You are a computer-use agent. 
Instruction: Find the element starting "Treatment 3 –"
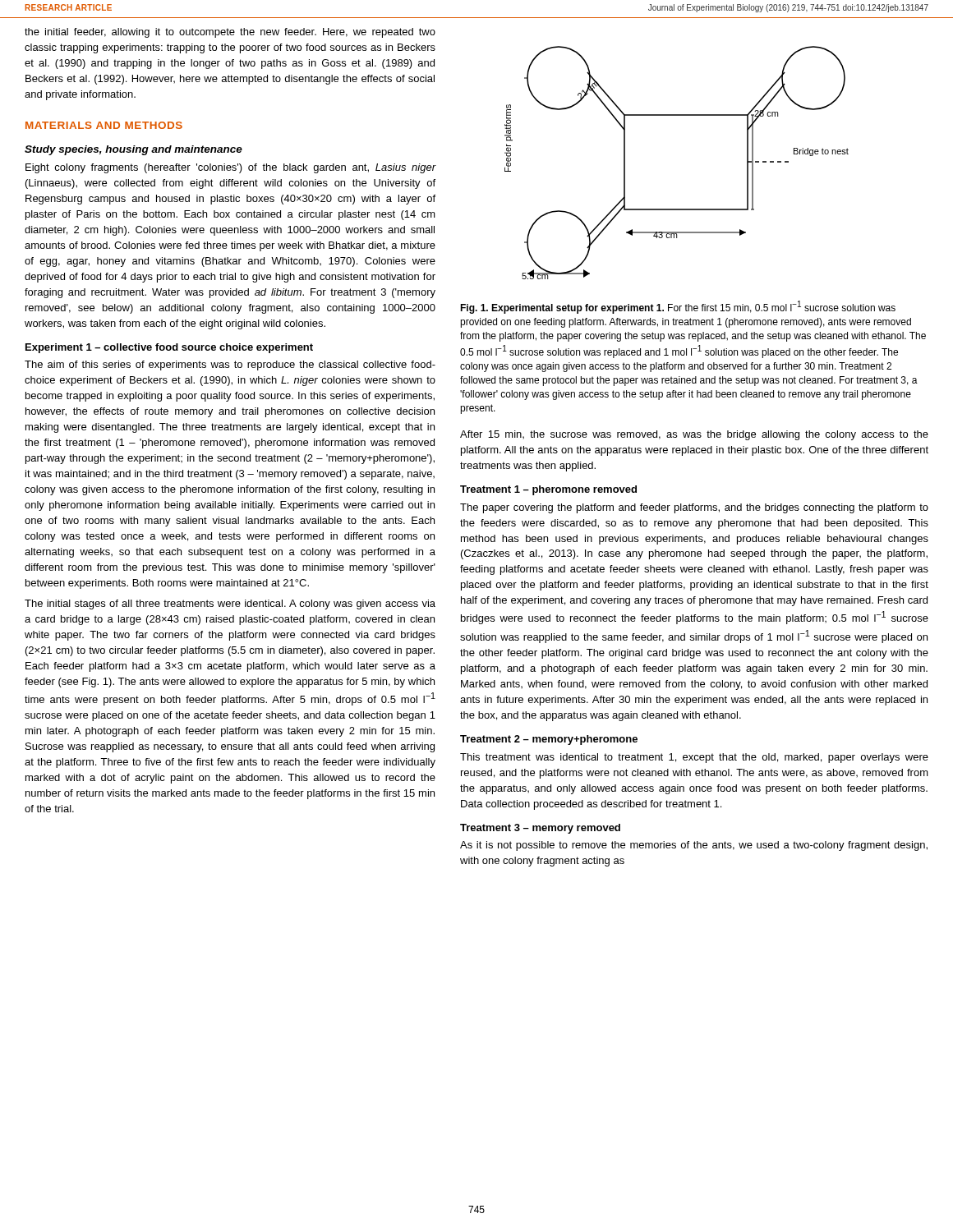click(x=541, y=827)
